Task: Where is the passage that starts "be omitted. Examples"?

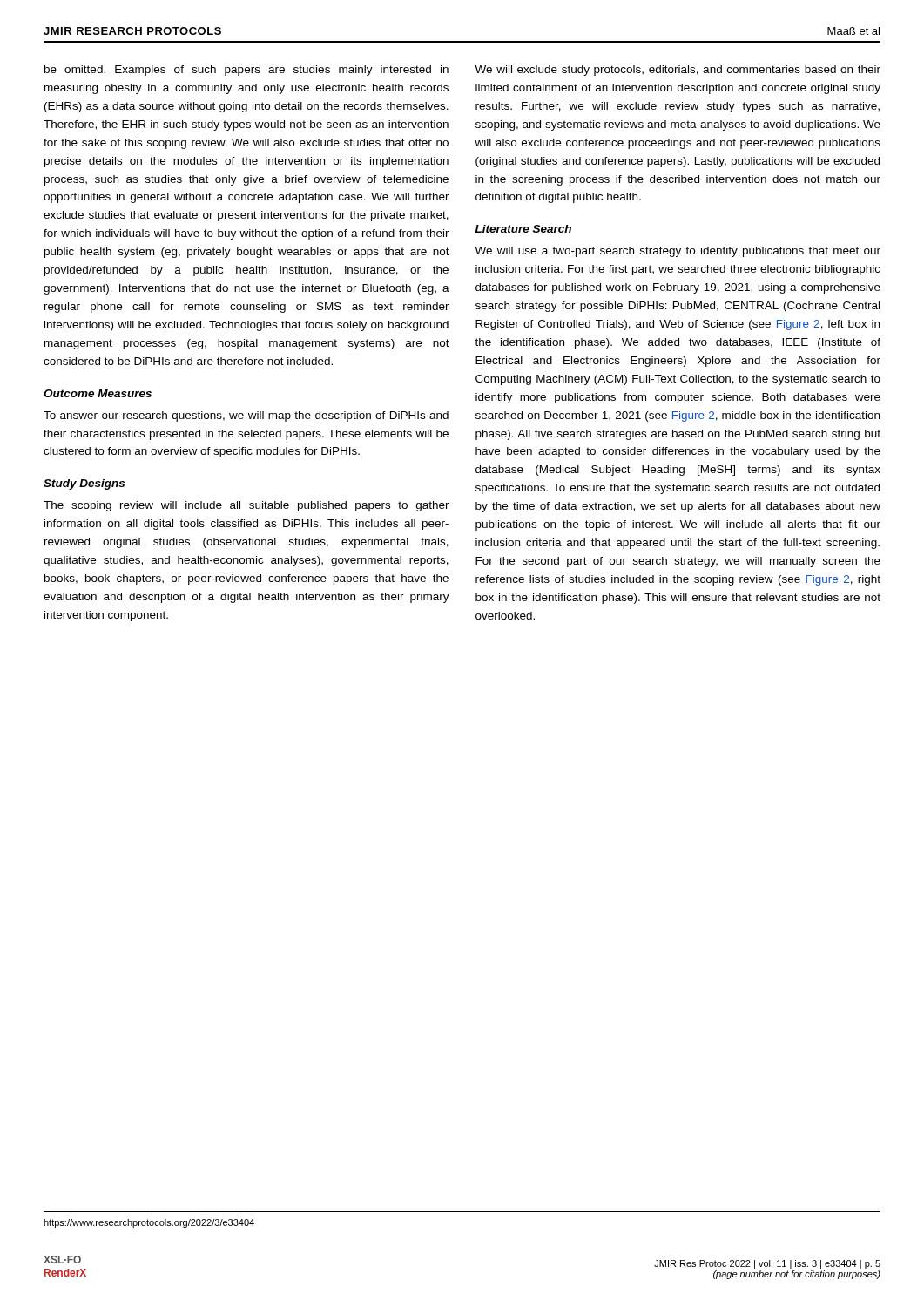Action: pyautogui.click(x=246, y=215)
